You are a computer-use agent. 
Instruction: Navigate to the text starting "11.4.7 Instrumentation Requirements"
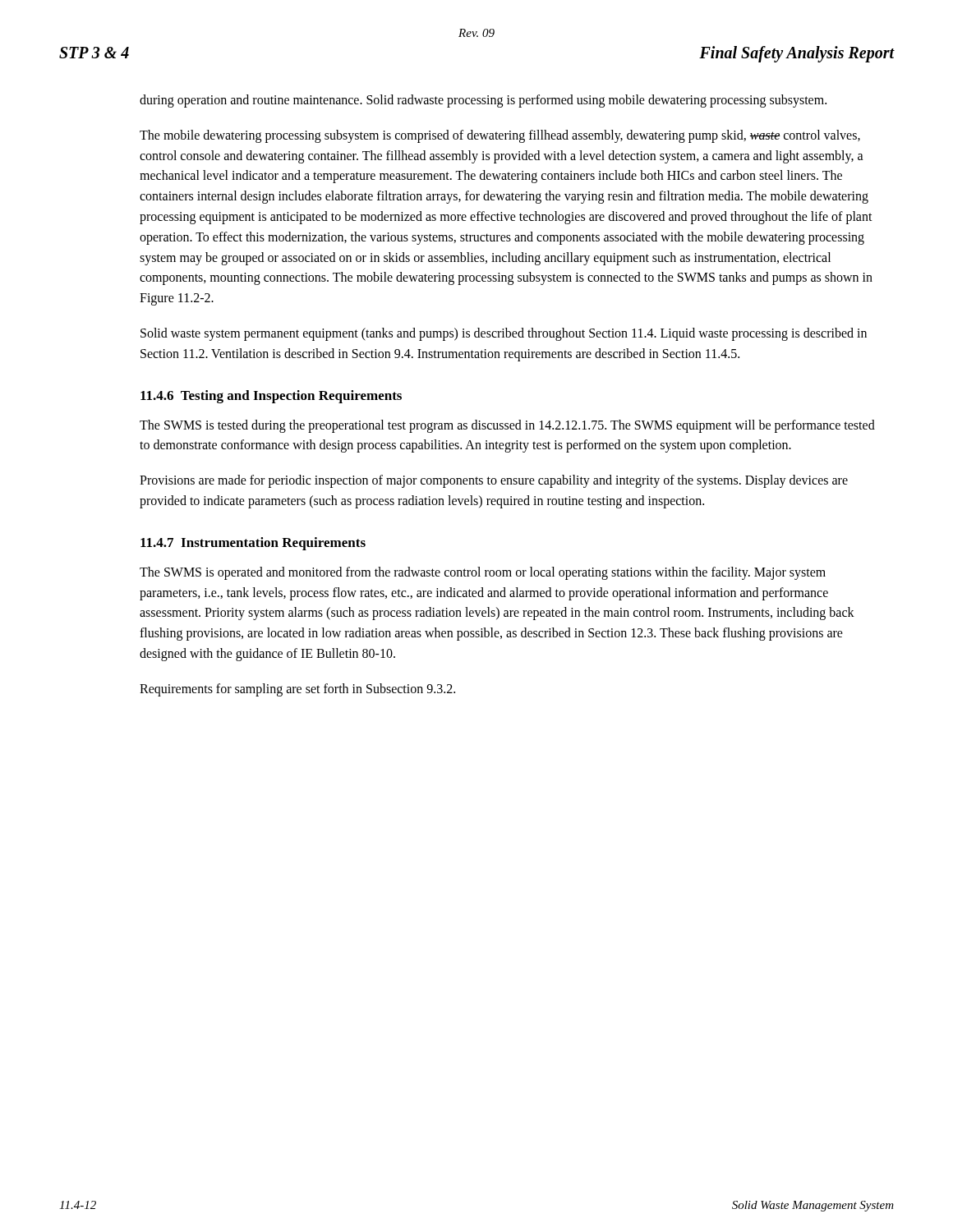pos(253,542)
